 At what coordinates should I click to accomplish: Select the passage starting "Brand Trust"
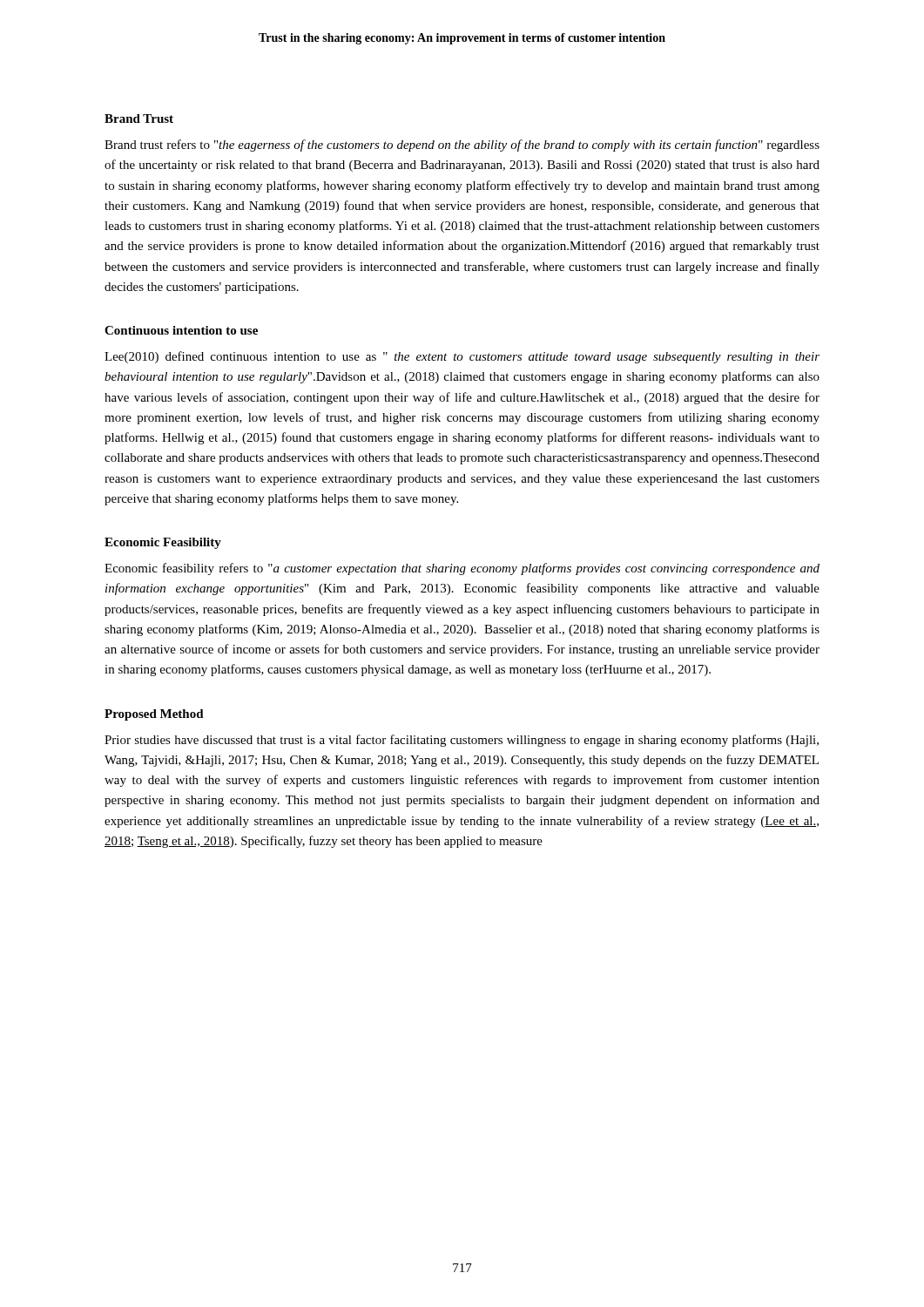point(139,118)
